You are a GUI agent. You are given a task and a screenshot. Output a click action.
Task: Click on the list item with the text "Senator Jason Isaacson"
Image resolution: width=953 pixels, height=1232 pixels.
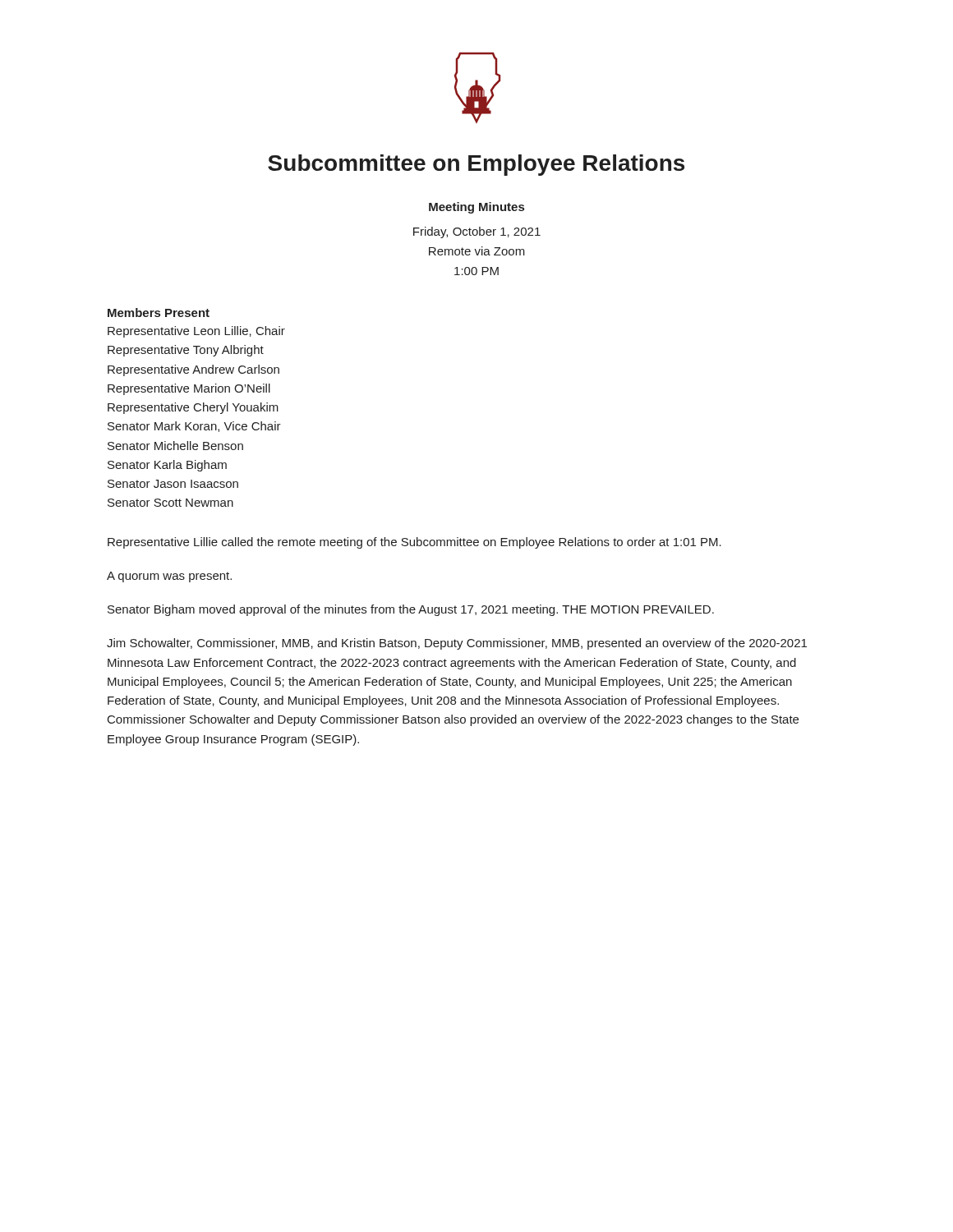[x=173, y=483]
